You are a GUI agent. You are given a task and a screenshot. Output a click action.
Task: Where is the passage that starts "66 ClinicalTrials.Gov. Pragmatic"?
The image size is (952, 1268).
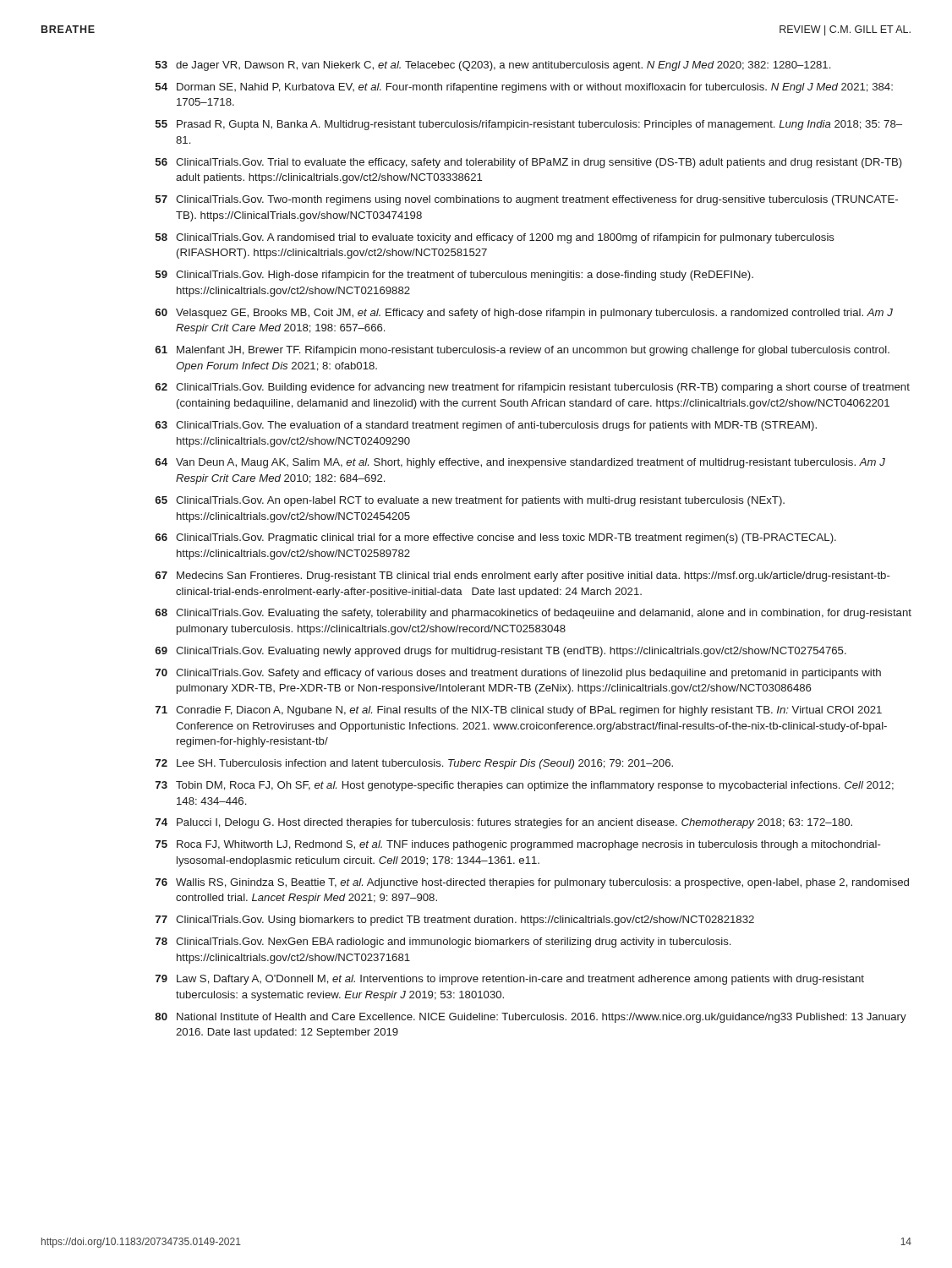[x=523, y=546]
